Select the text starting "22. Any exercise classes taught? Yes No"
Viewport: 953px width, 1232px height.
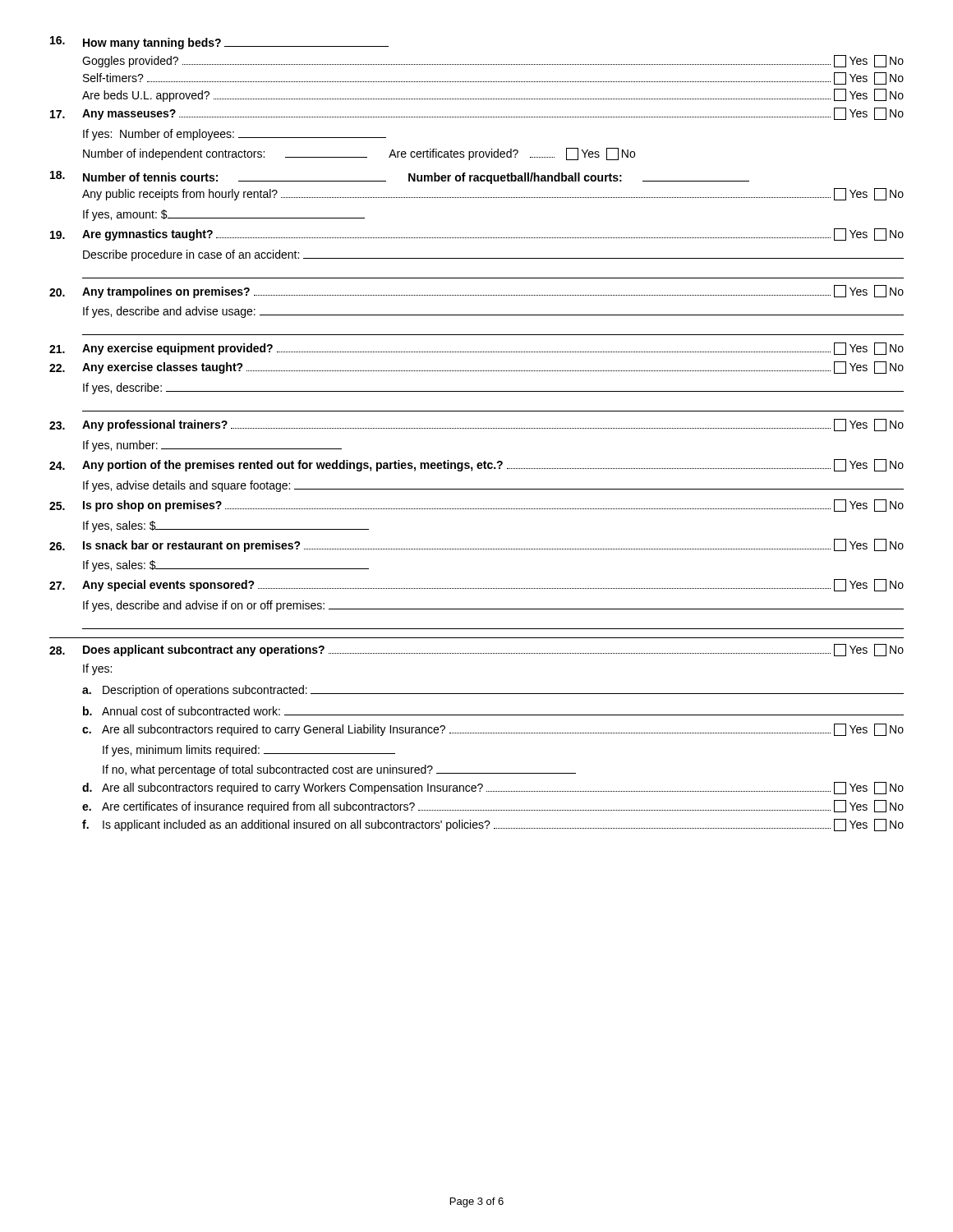[476, 386]
